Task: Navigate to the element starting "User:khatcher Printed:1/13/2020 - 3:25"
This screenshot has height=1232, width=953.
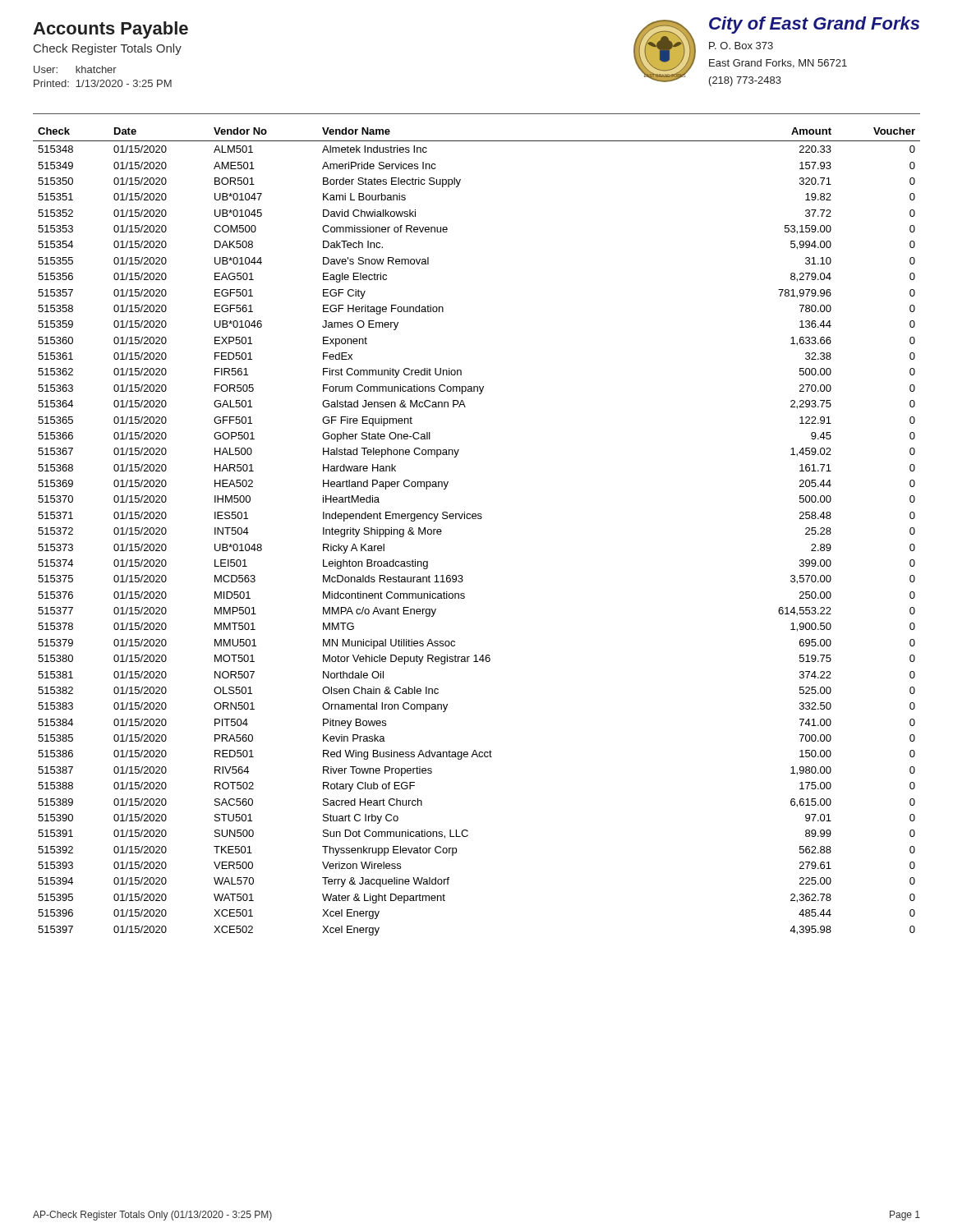Action: [103, 76]
